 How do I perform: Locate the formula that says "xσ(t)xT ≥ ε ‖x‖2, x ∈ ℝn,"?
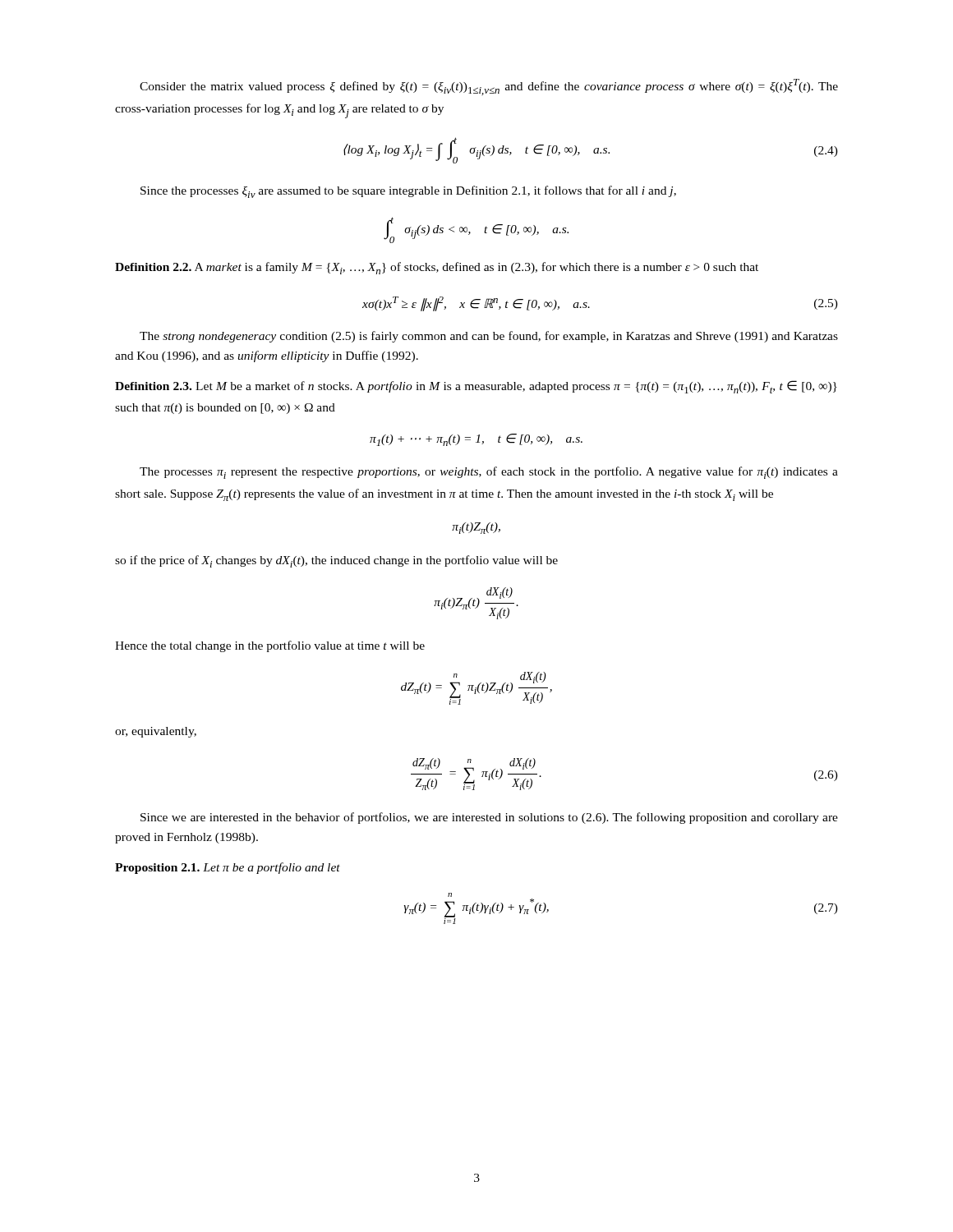point(475,303)
